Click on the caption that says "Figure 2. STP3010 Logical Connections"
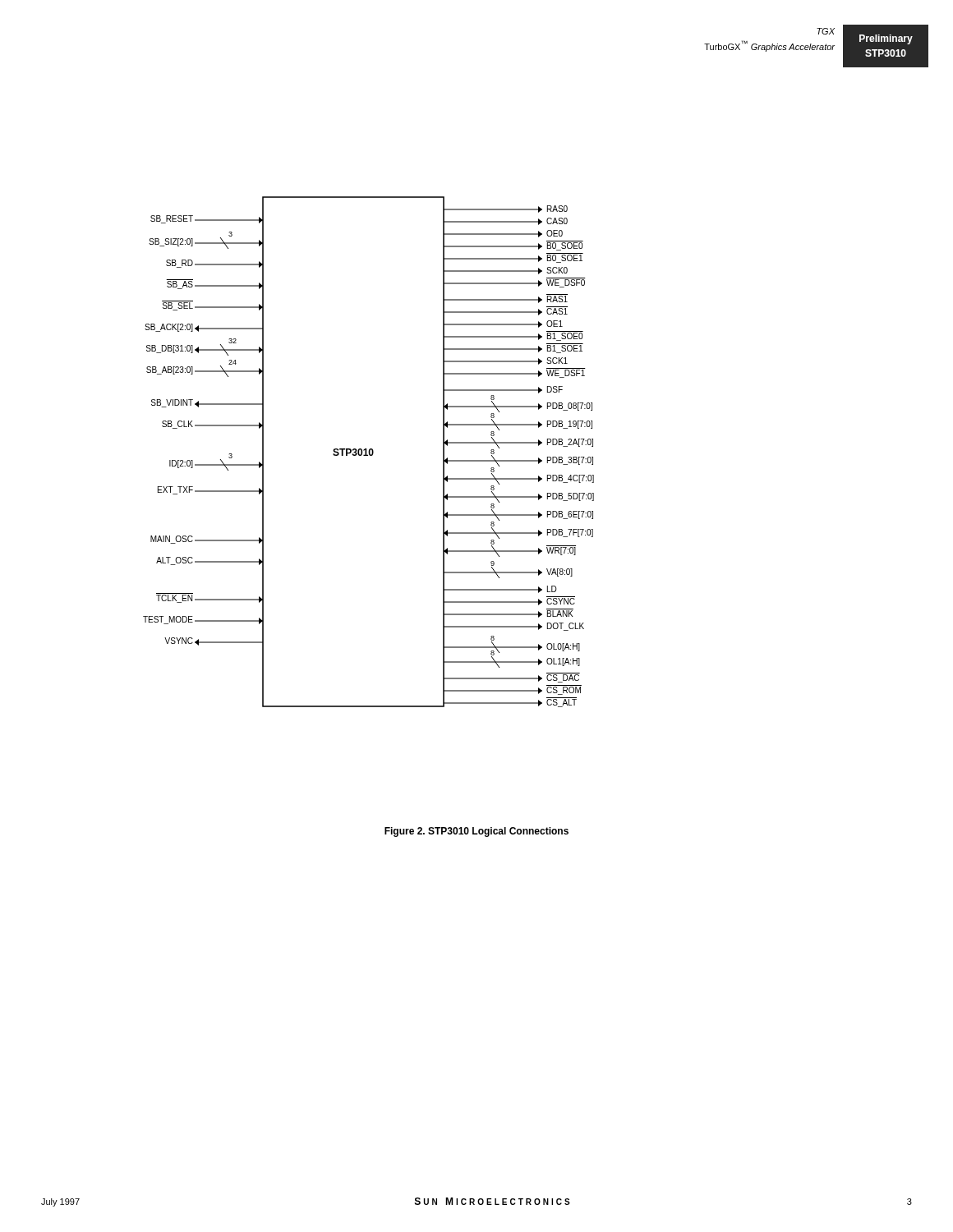953x1232 pixels. click(476, 831)
